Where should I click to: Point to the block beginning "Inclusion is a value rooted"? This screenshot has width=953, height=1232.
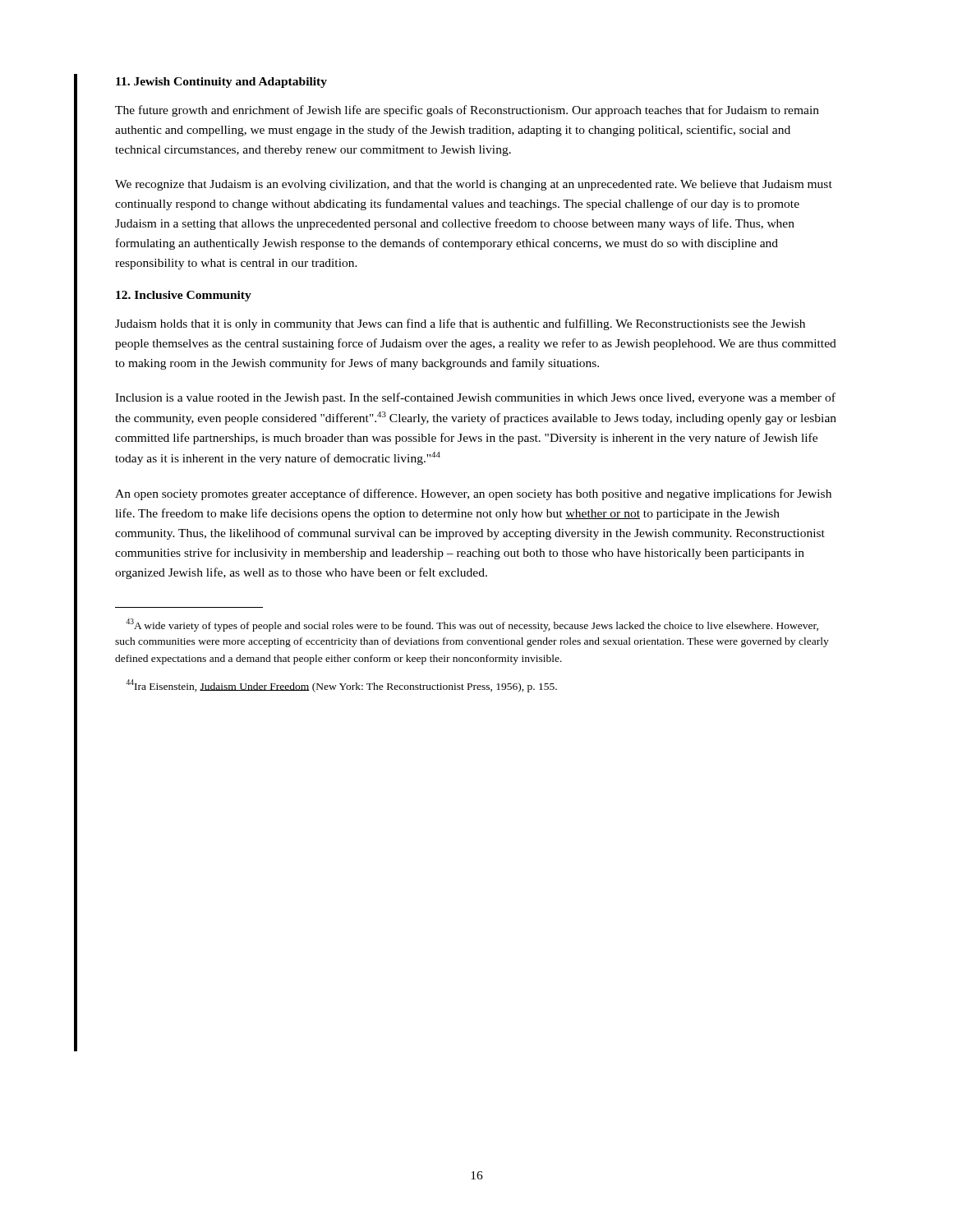point(476,428)
